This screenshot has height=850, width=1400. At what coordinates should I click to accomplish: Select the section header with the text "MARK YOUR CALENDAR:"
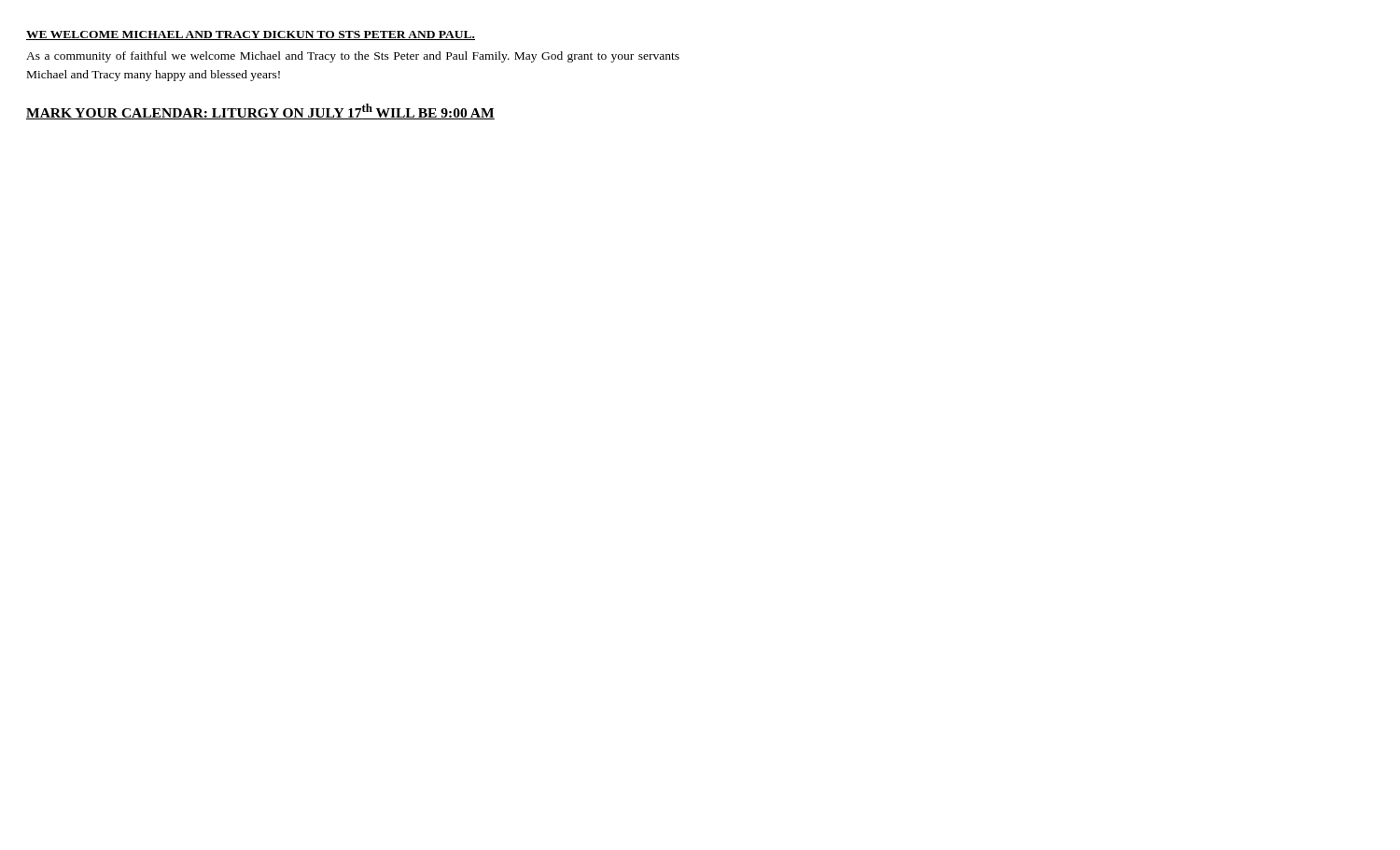click(260, 112)
